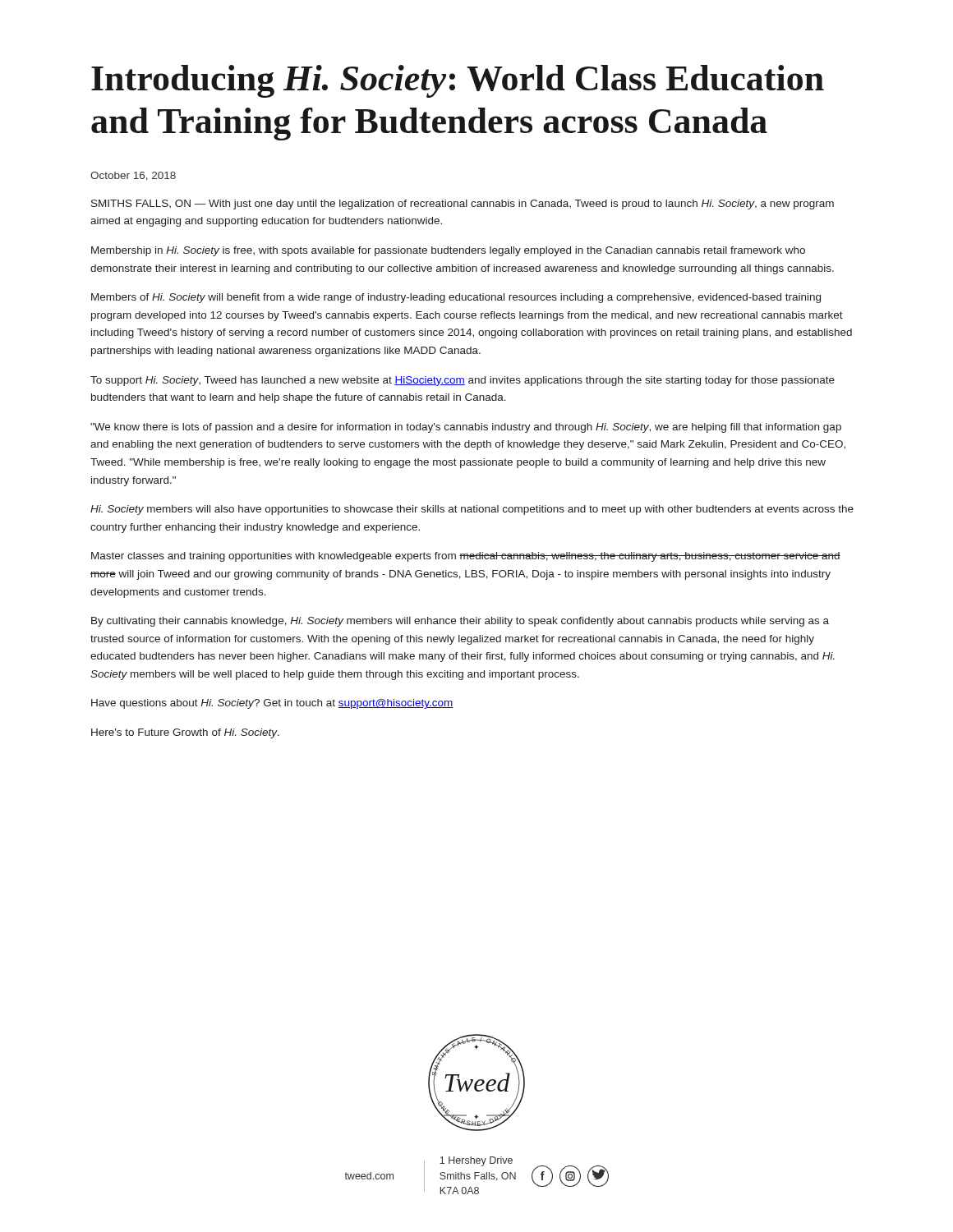Navigate to the passage starting "Membership in Hi. Society"
Viewport: 953px width, 1232px height.
pos(462,259)
